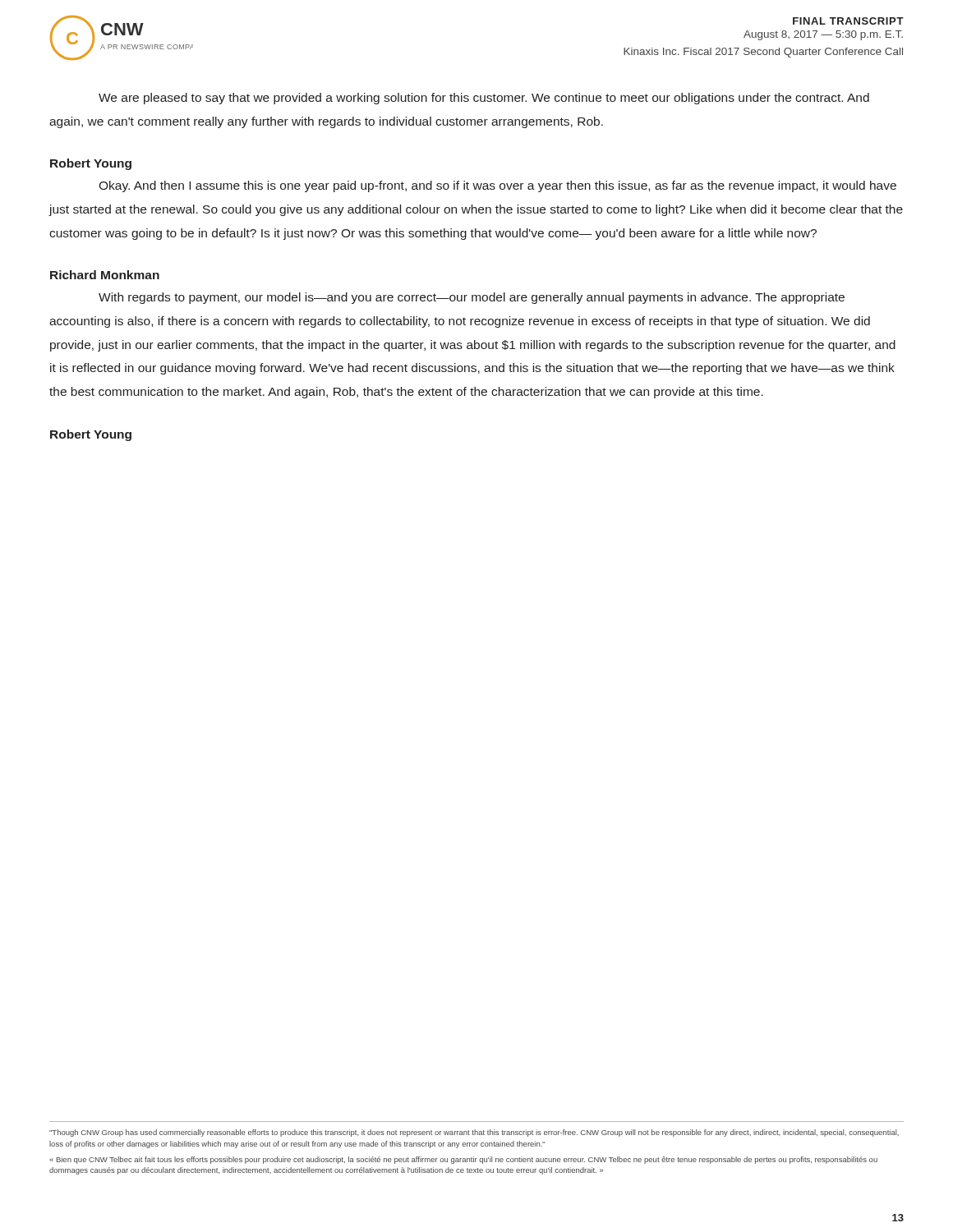This screenshot has height=1232, width=953.
Task: Locate the text starting "We are pleased to say that"
Action: (x=459, y=109)
